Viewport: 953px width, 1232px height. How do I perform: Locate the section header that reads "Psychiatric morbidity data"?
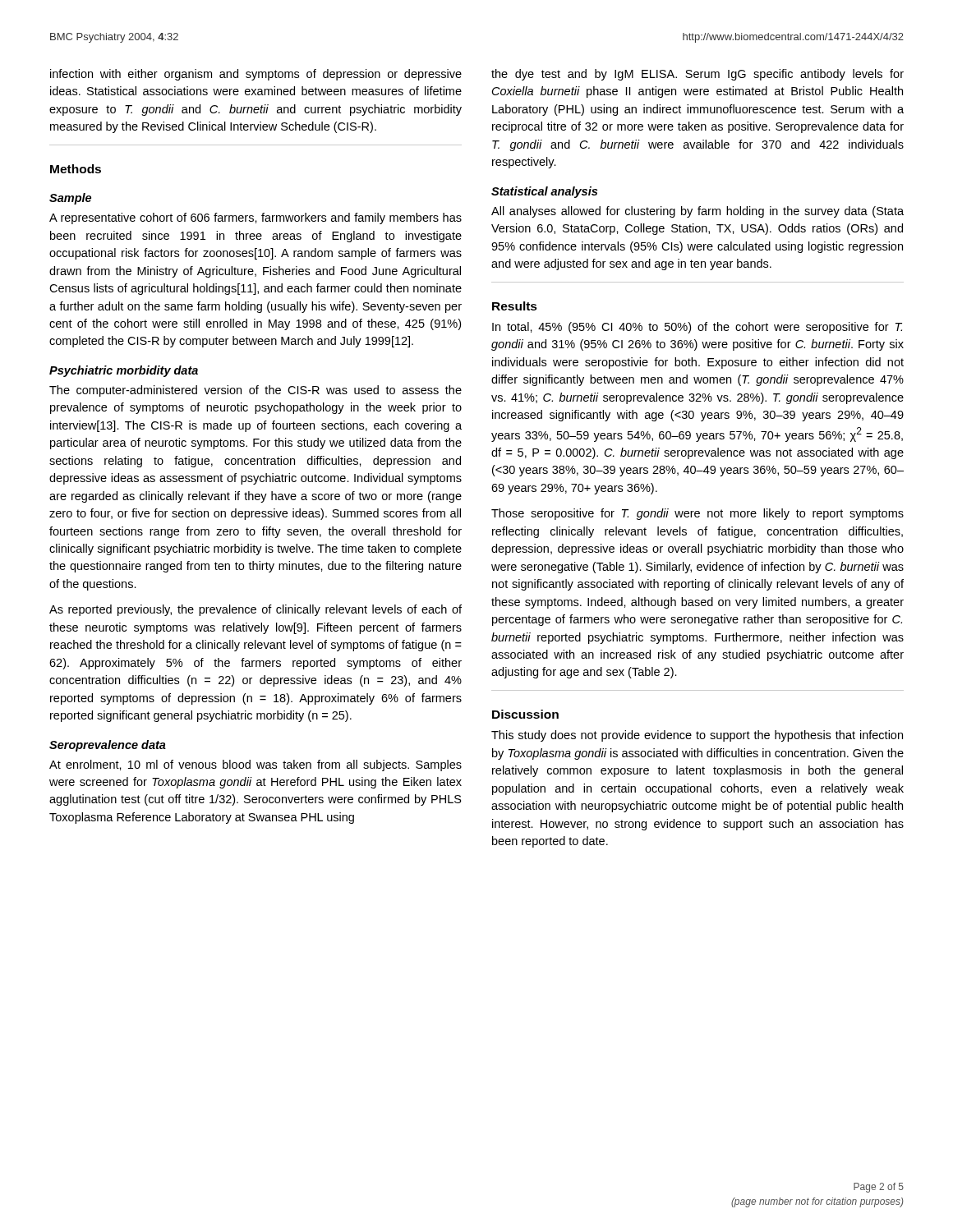(124, 370)
